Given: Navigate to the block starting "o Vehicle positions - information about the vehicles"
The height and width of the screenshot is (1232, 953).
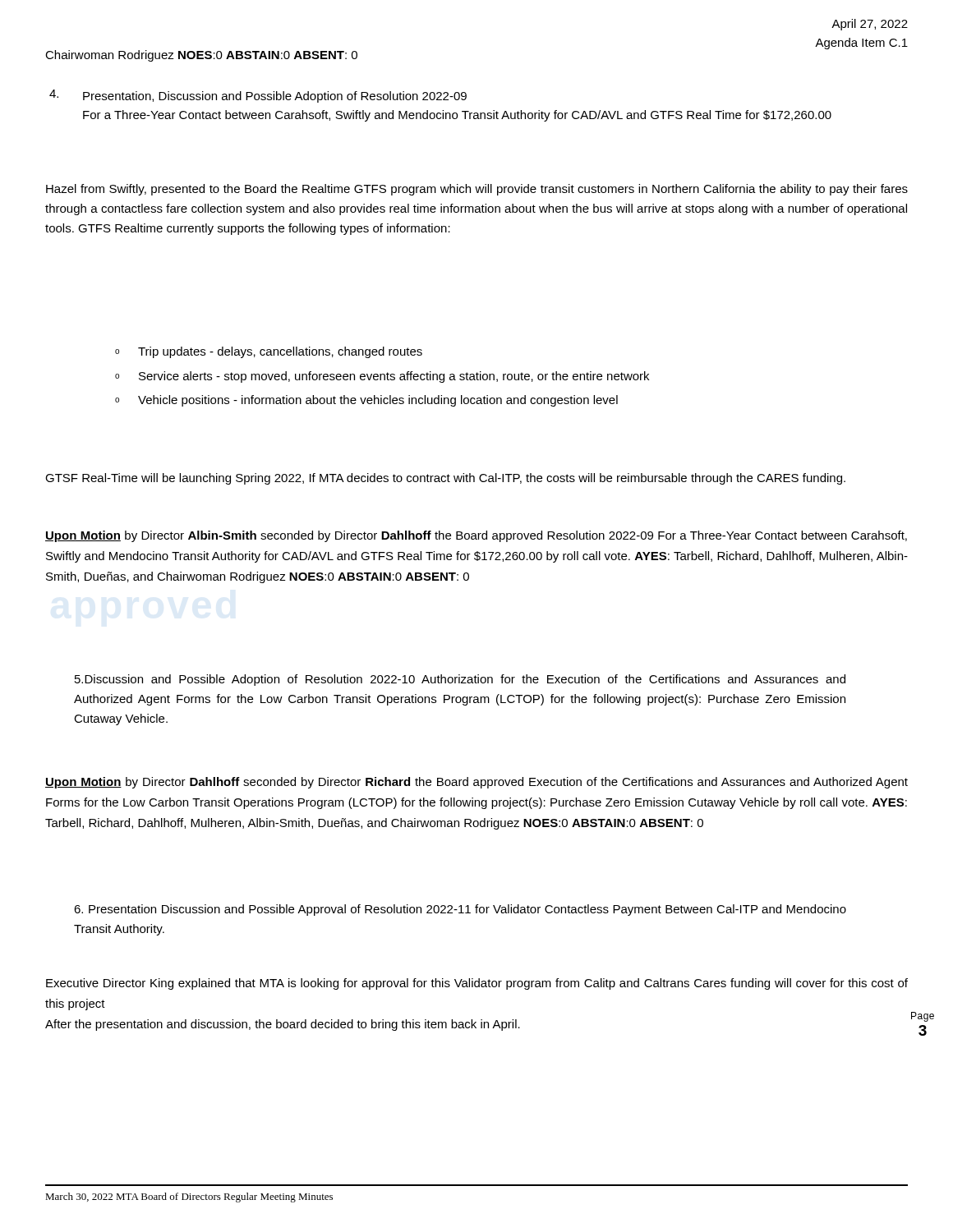Looking at the screenshot, I should (x=485, y=400).
